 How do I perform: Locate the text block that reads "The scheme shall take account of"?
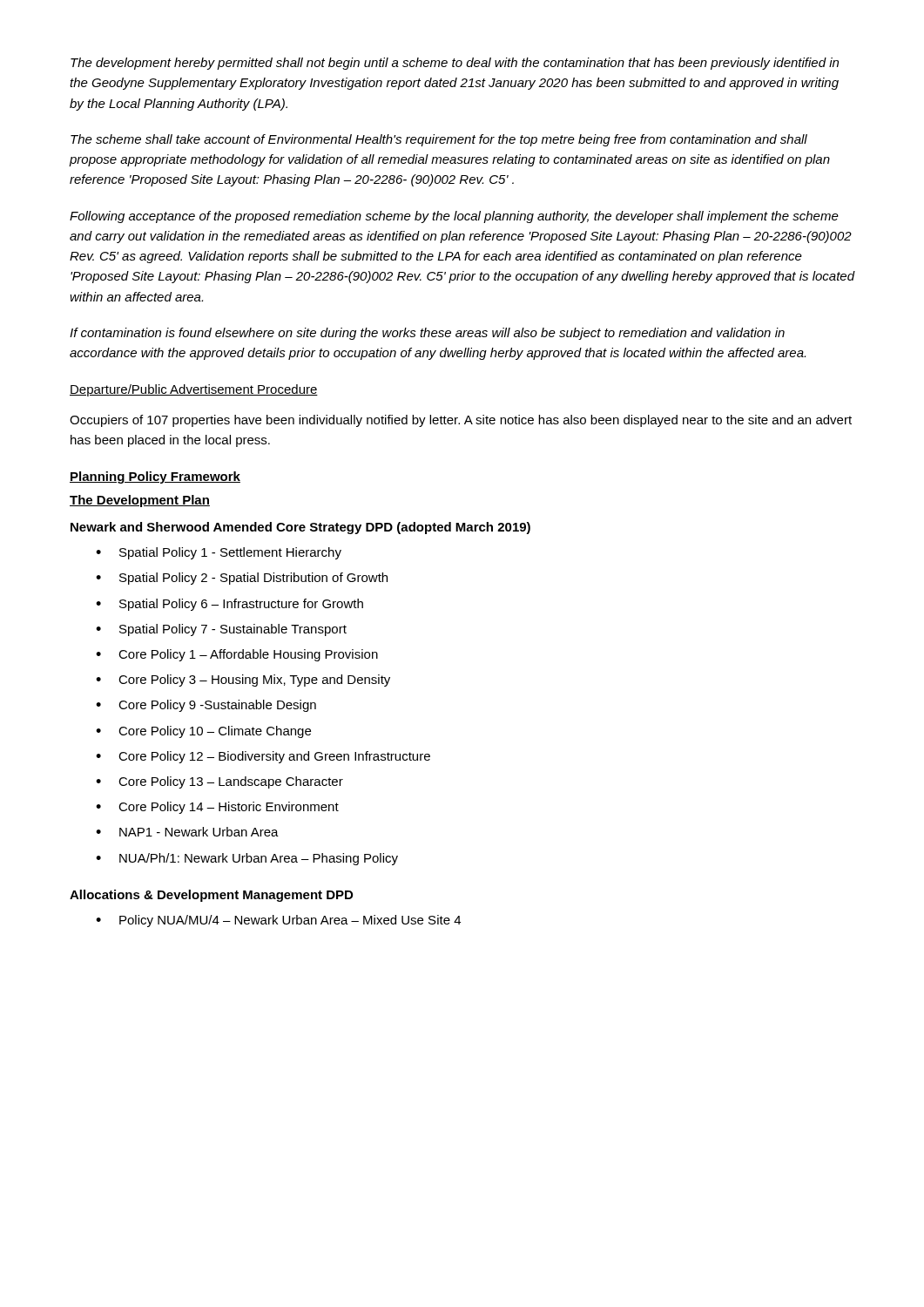coord(450,159)
